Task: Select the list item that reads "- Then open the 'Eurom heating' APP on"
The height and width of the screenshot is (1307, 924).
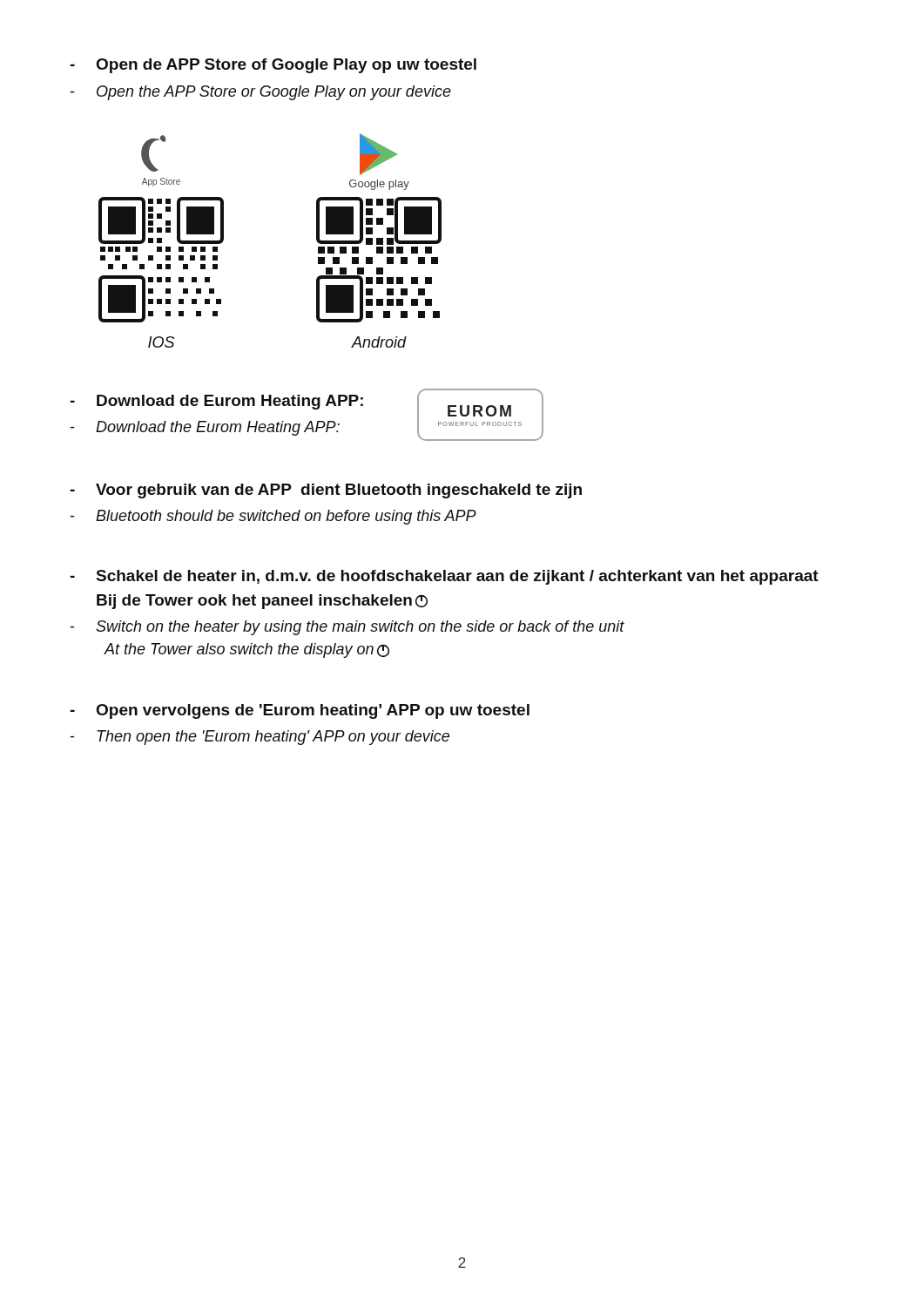Action: pos(260,736)
